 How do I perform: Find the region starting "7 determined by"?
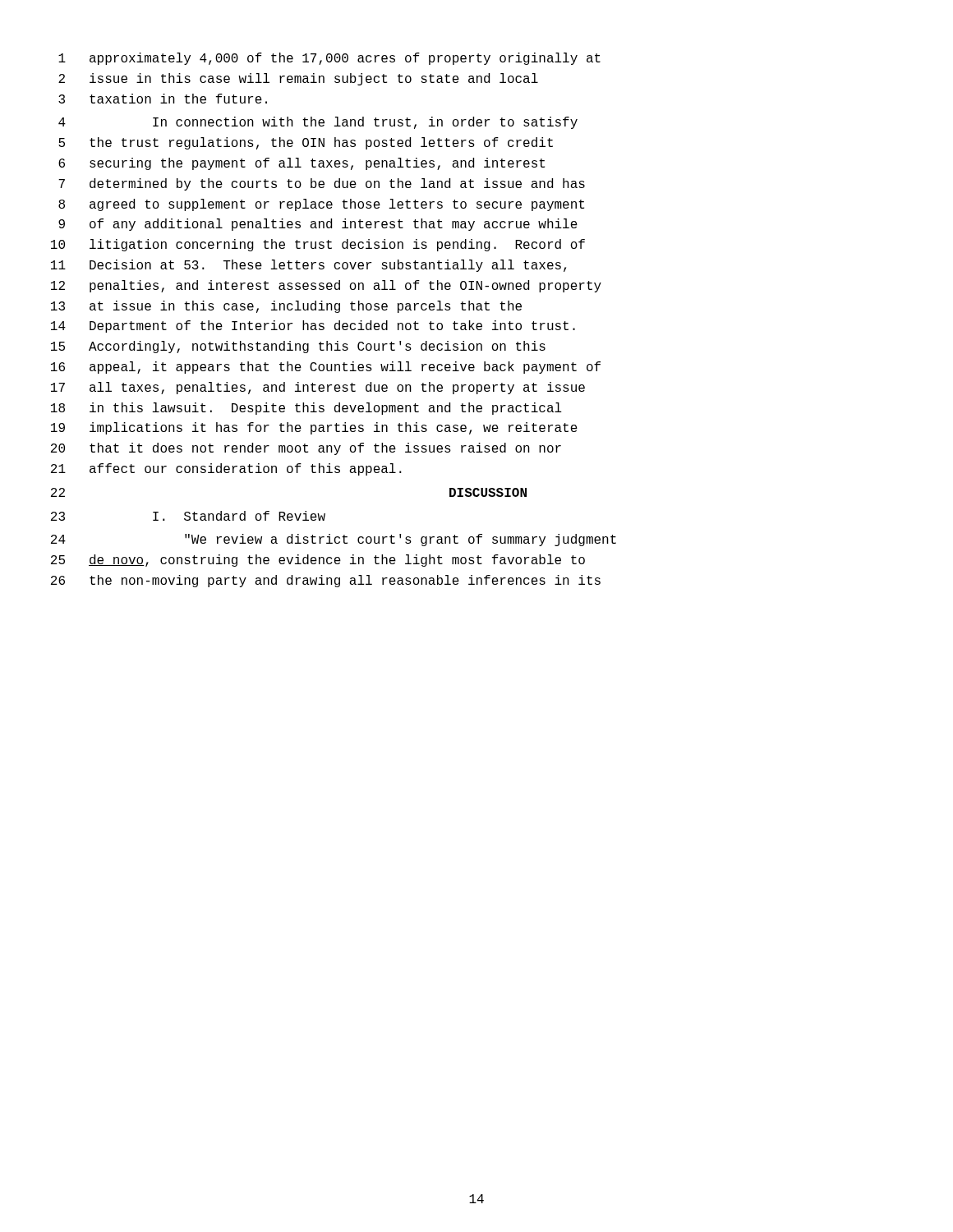click(x=476, y=185)
